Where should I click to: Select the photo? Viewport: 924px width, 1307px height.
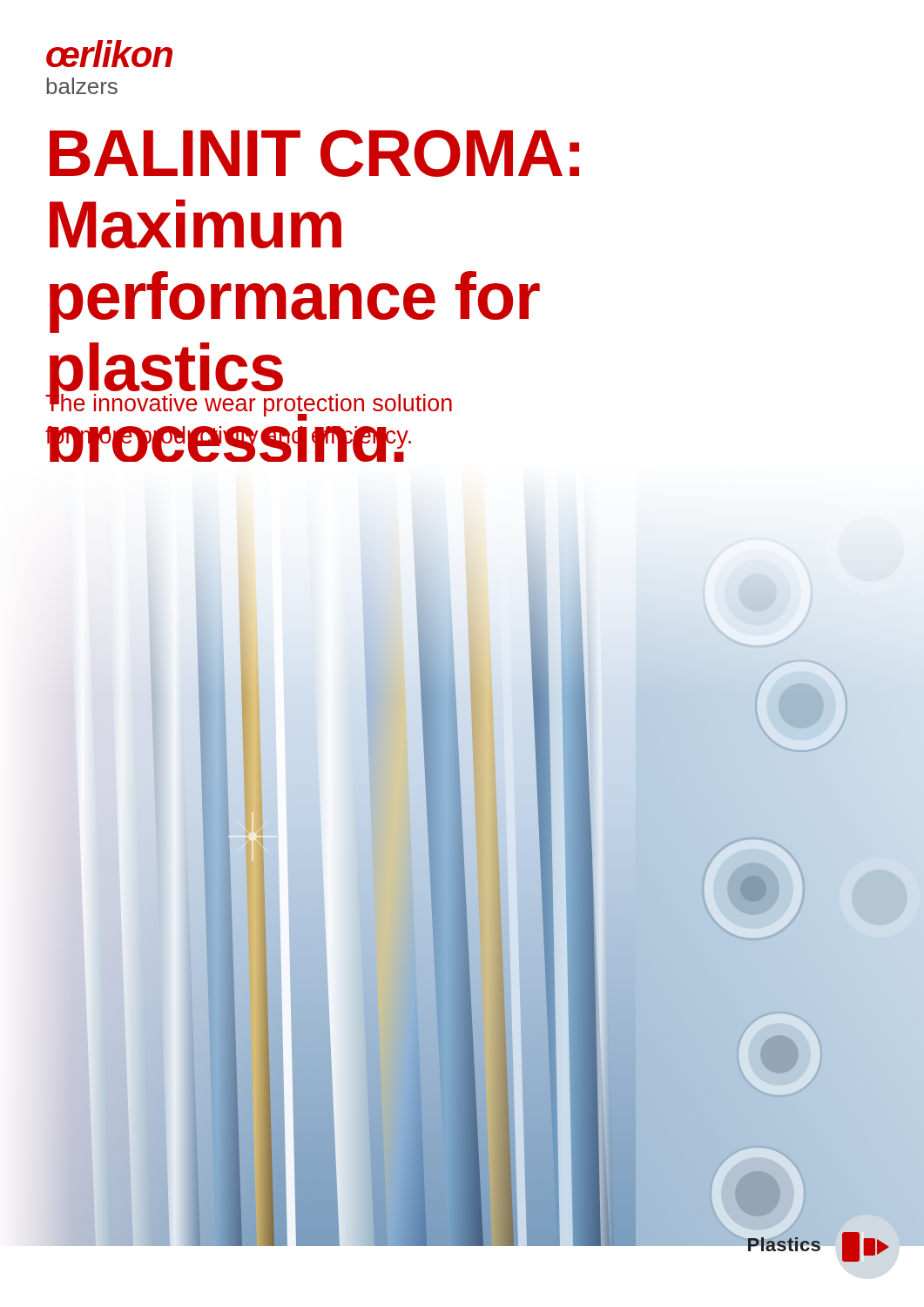point(462,854)
